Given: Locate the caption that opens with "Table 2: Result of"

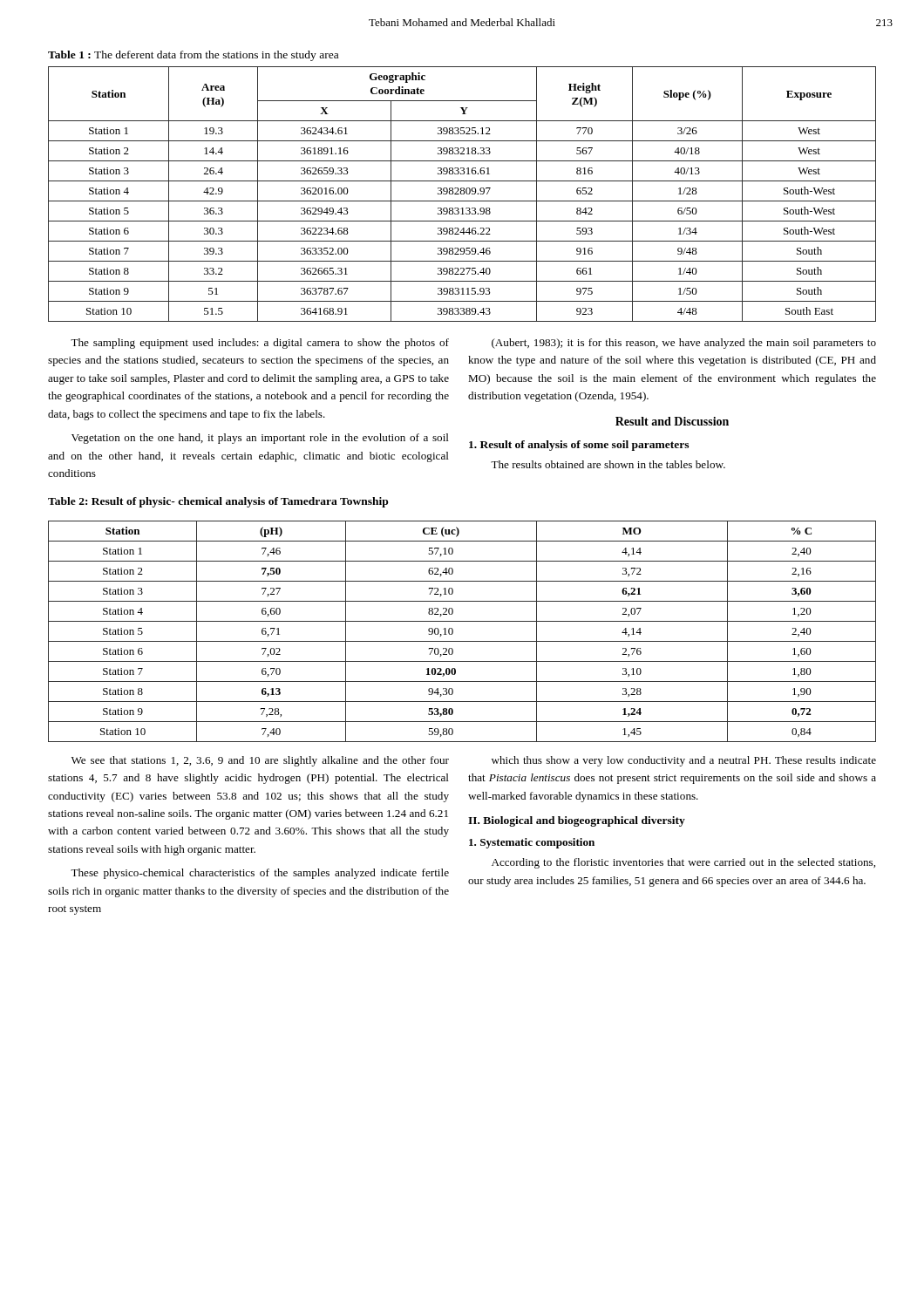Looking at the screenshot, I should (x=218, y=501).
